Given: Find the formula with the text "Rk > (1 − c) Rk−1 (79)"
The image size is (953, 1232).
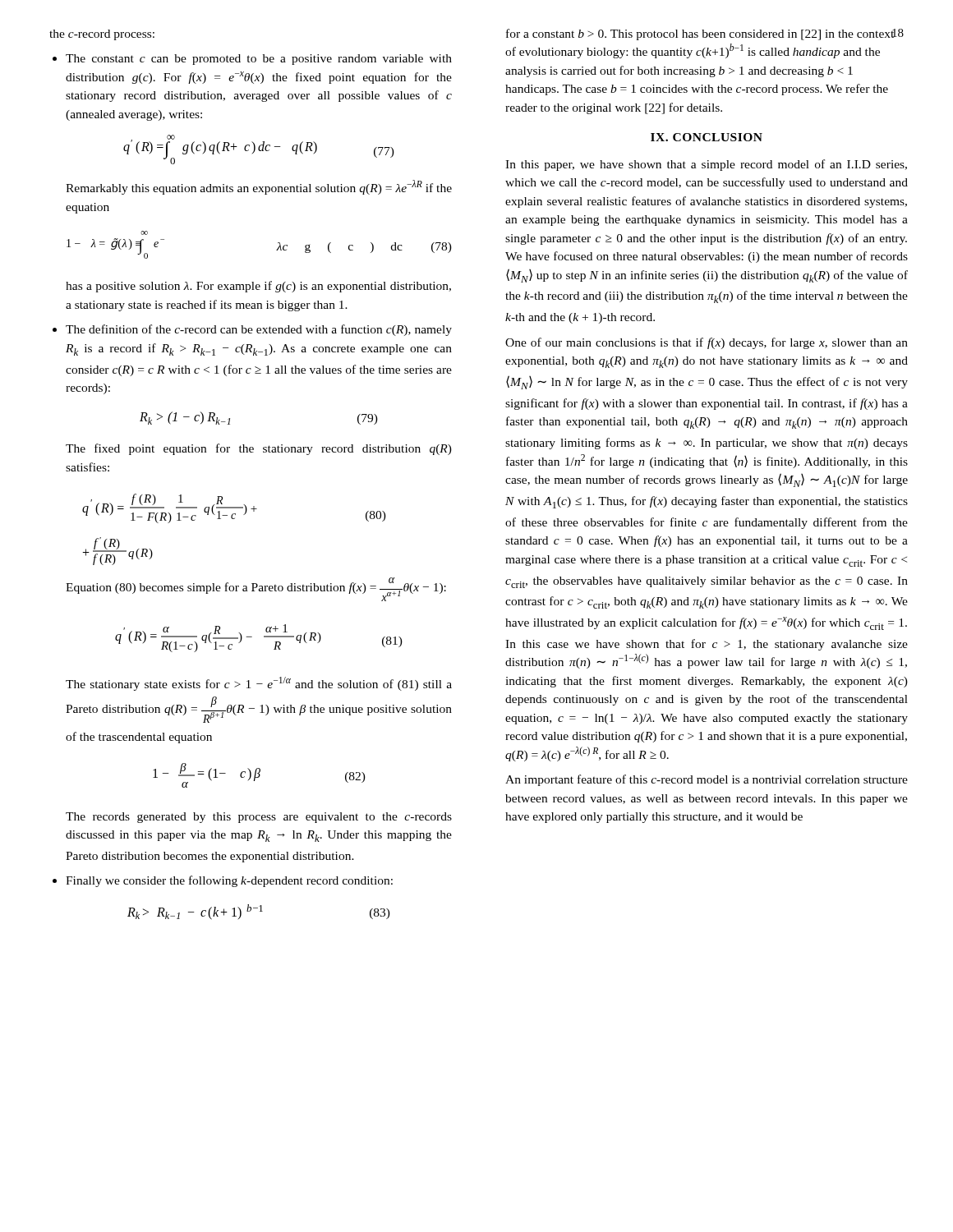Looking at the screenshot, I should 196,417.
